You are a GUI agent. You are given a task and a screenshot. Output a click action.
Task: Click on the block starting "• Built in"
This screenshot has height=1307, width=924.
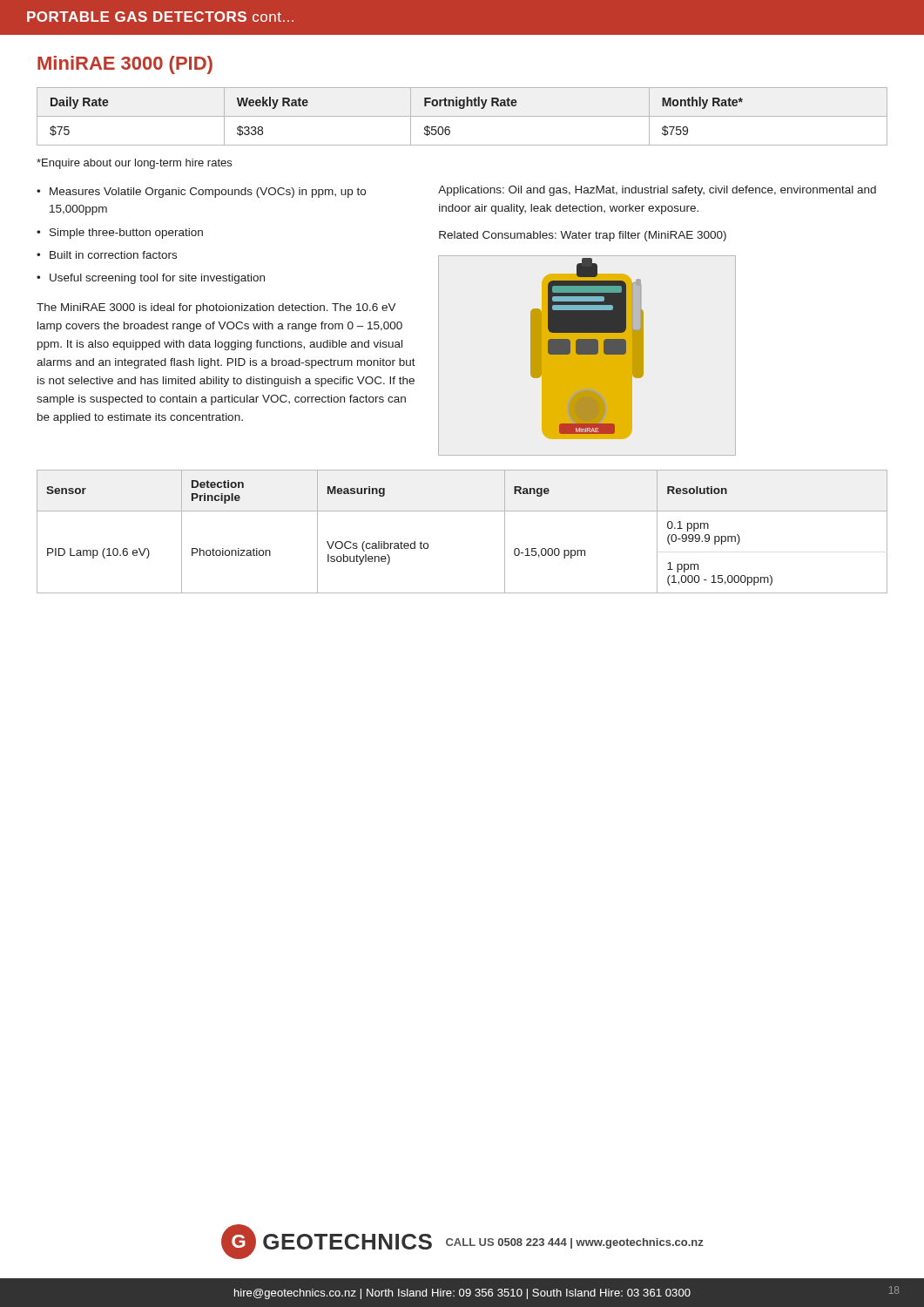click(107, 255)
